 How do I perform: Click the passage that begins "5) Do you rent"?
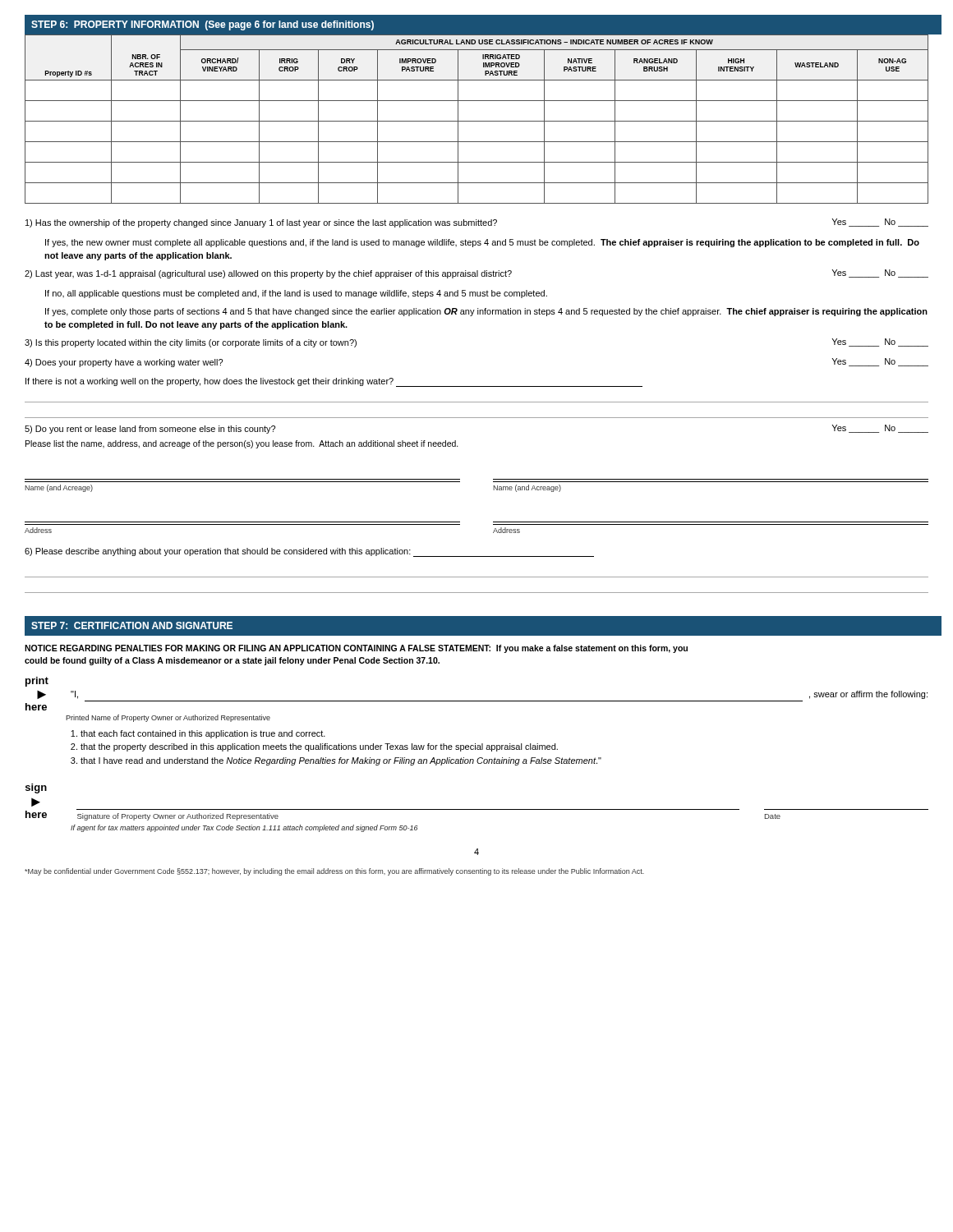(x=153, y=429)
